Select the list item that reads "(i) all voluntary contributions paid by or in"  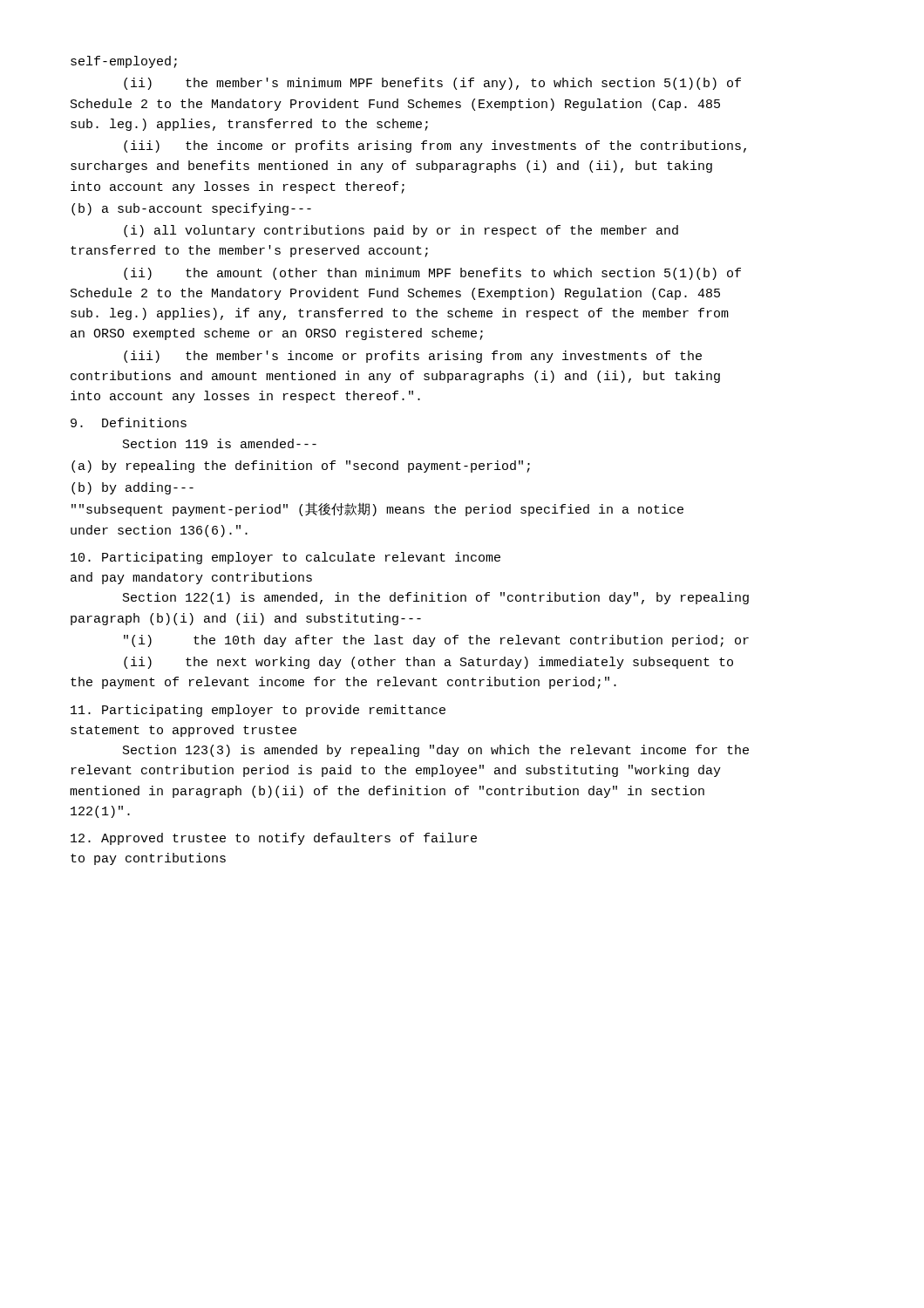(462, 242)
